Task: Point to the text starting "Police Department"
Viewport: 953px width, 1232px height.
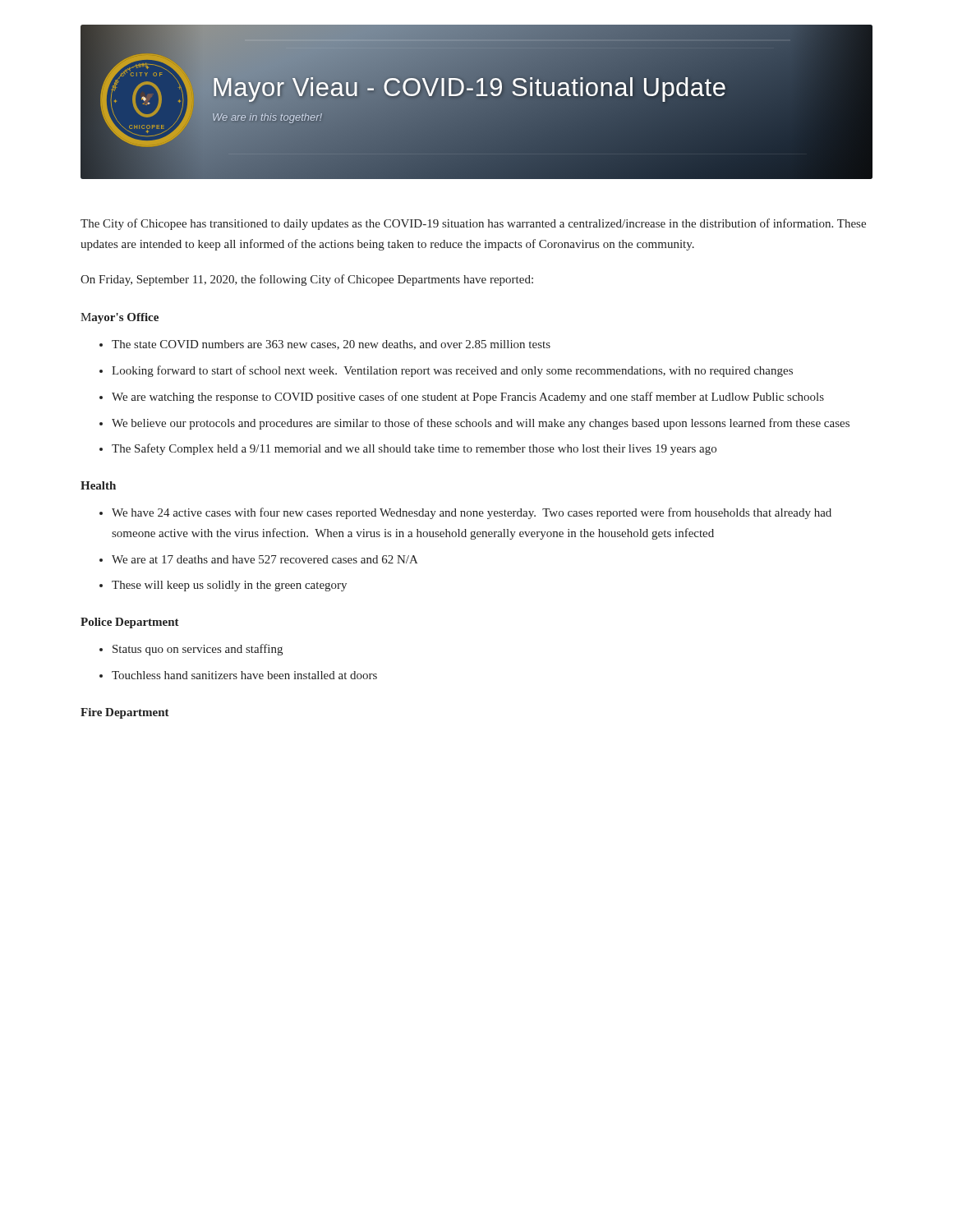Action: [x=130, y=622]
